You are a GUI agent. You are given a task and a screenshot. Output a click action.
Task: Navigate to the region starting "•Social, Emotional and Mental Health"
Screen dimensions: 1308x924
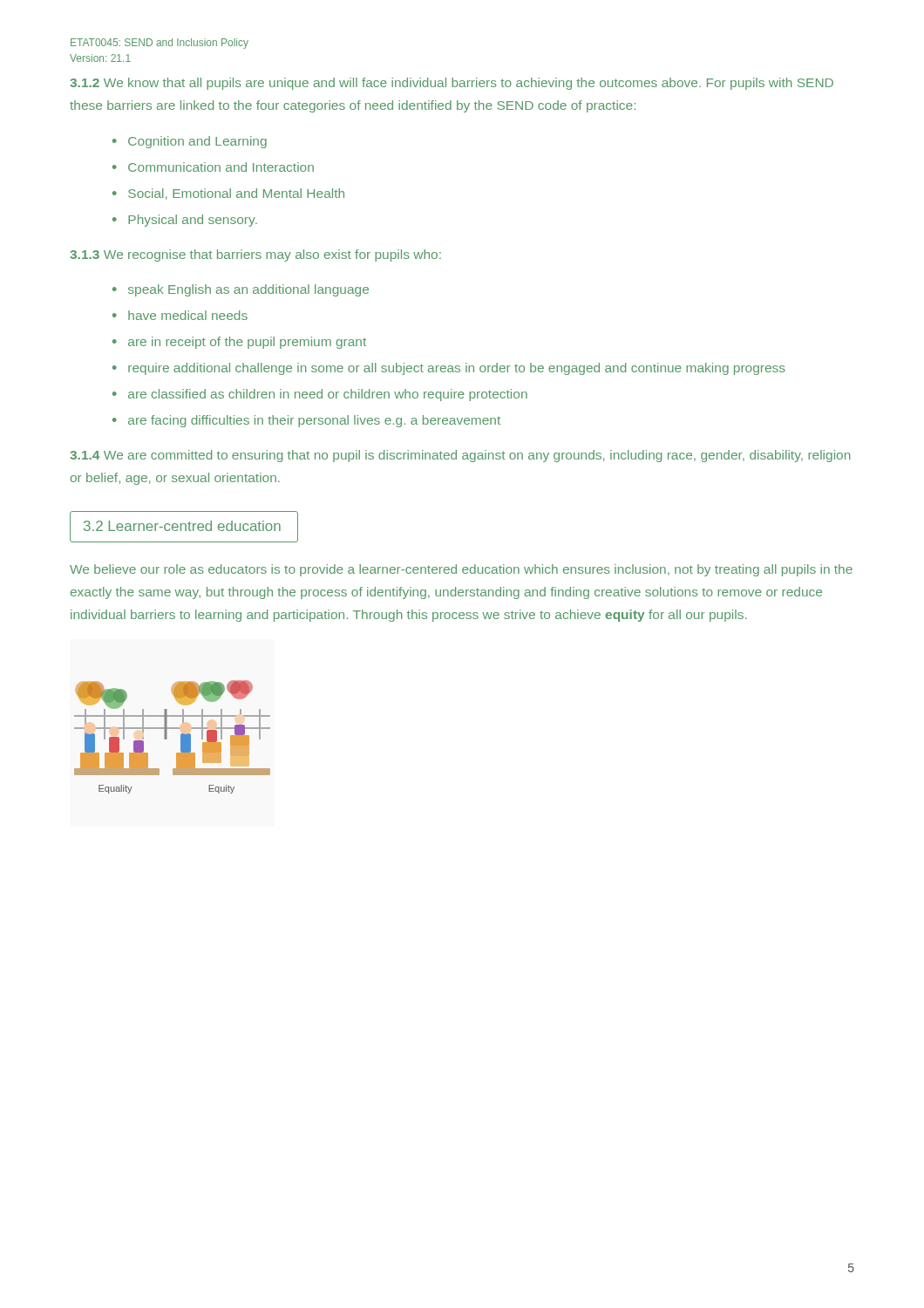(x=229, y=194)
